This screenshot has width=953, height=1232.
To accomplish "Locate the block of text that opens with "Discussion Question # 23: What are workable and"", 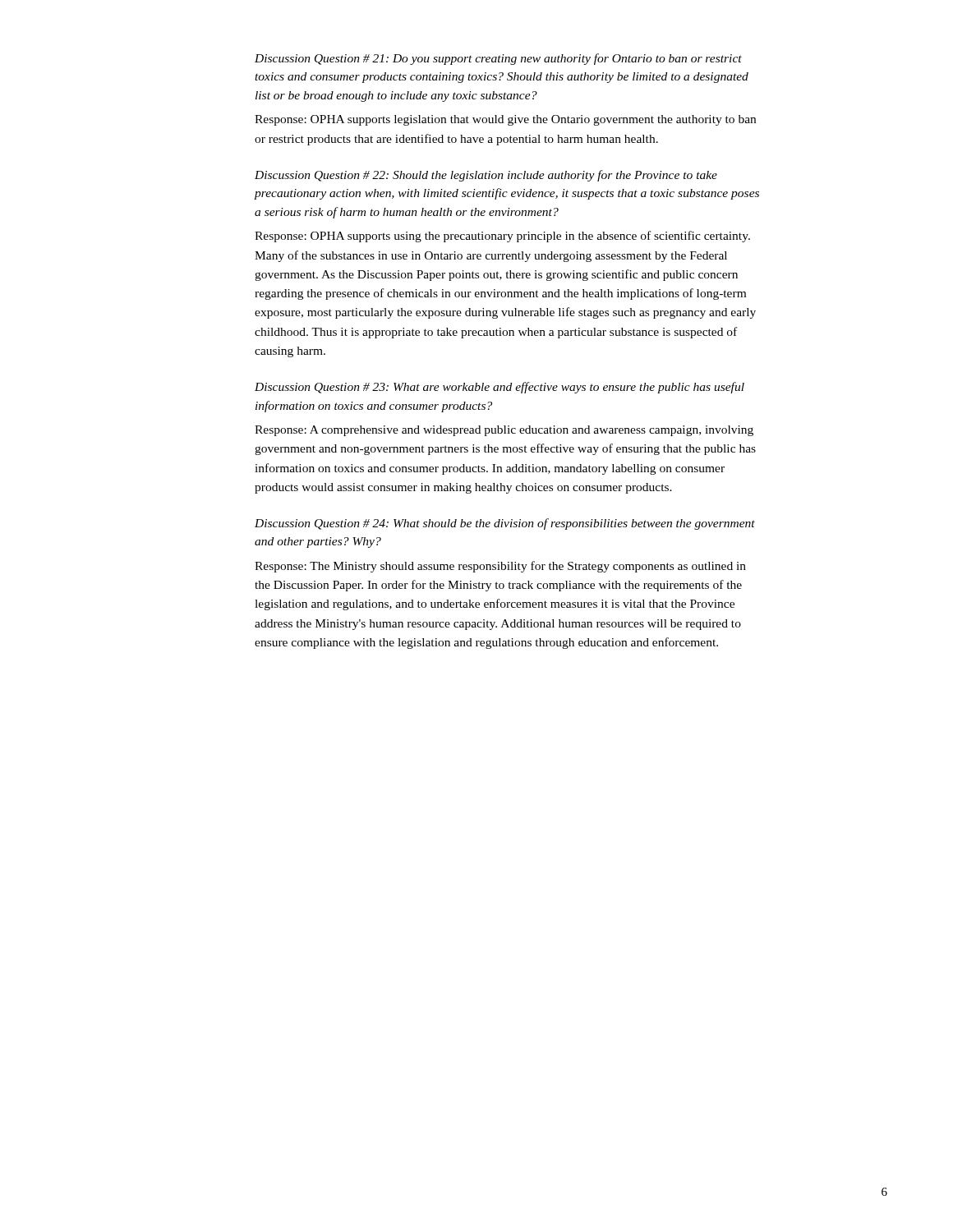I will (509, 437).
